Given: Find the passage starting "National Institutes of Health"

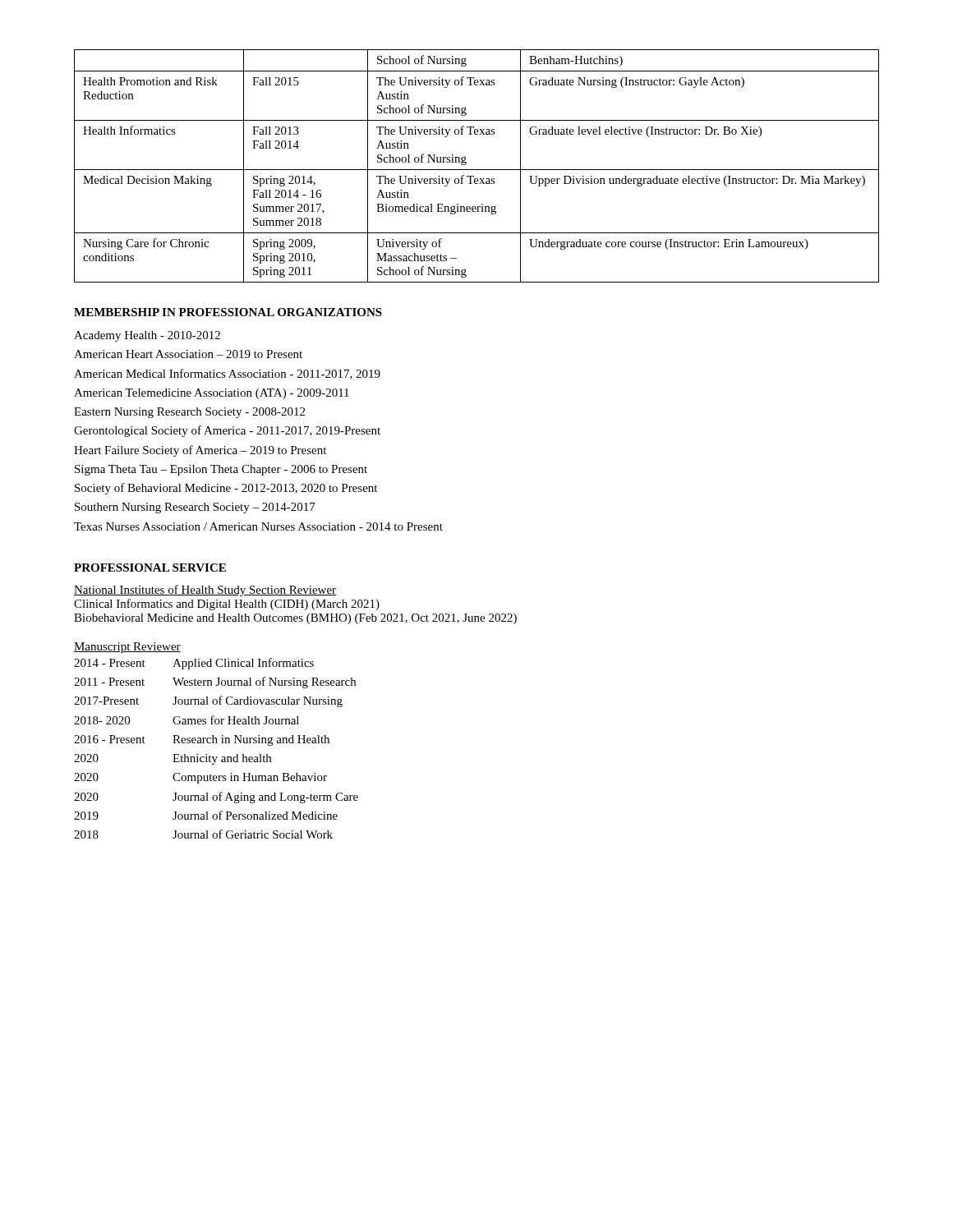Looking at the screenshot, I should 296,603.
